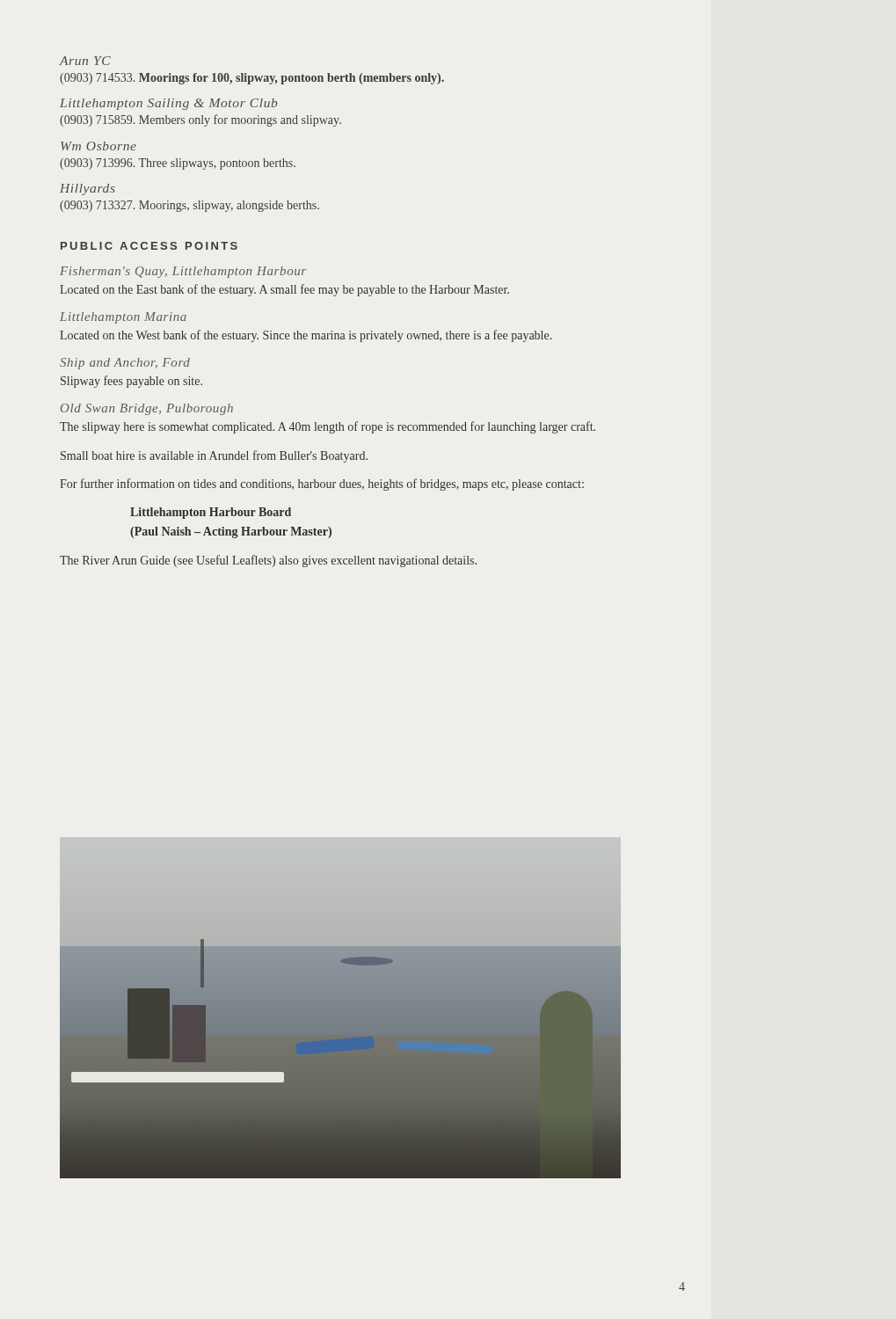
Task: Find the element starting "Old Swan Bridge, Pulborough"
Action: pos(341,419)
